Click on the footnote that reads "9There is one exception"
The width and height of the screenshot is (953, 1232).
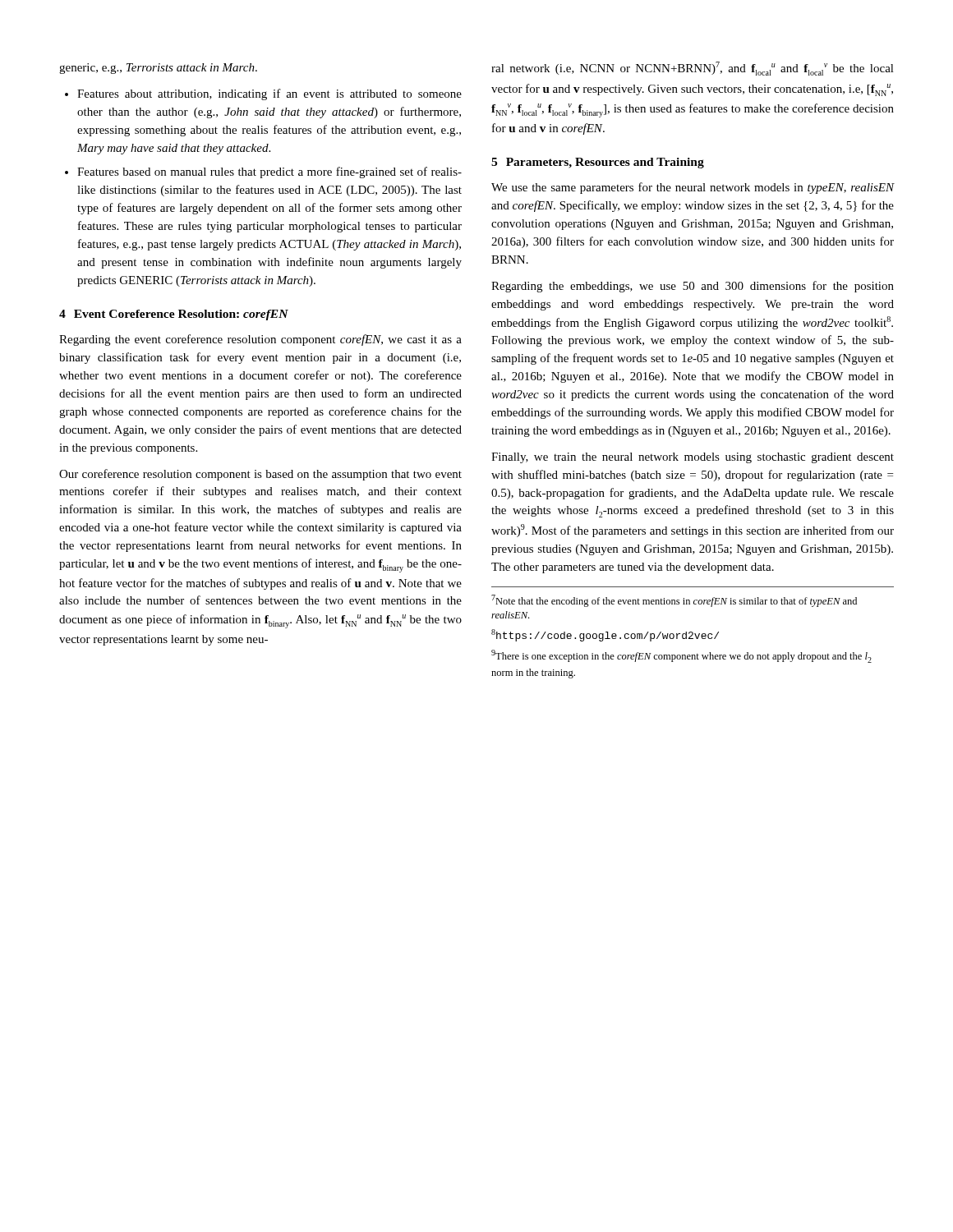pyautogui.click(x=693, y=664)
